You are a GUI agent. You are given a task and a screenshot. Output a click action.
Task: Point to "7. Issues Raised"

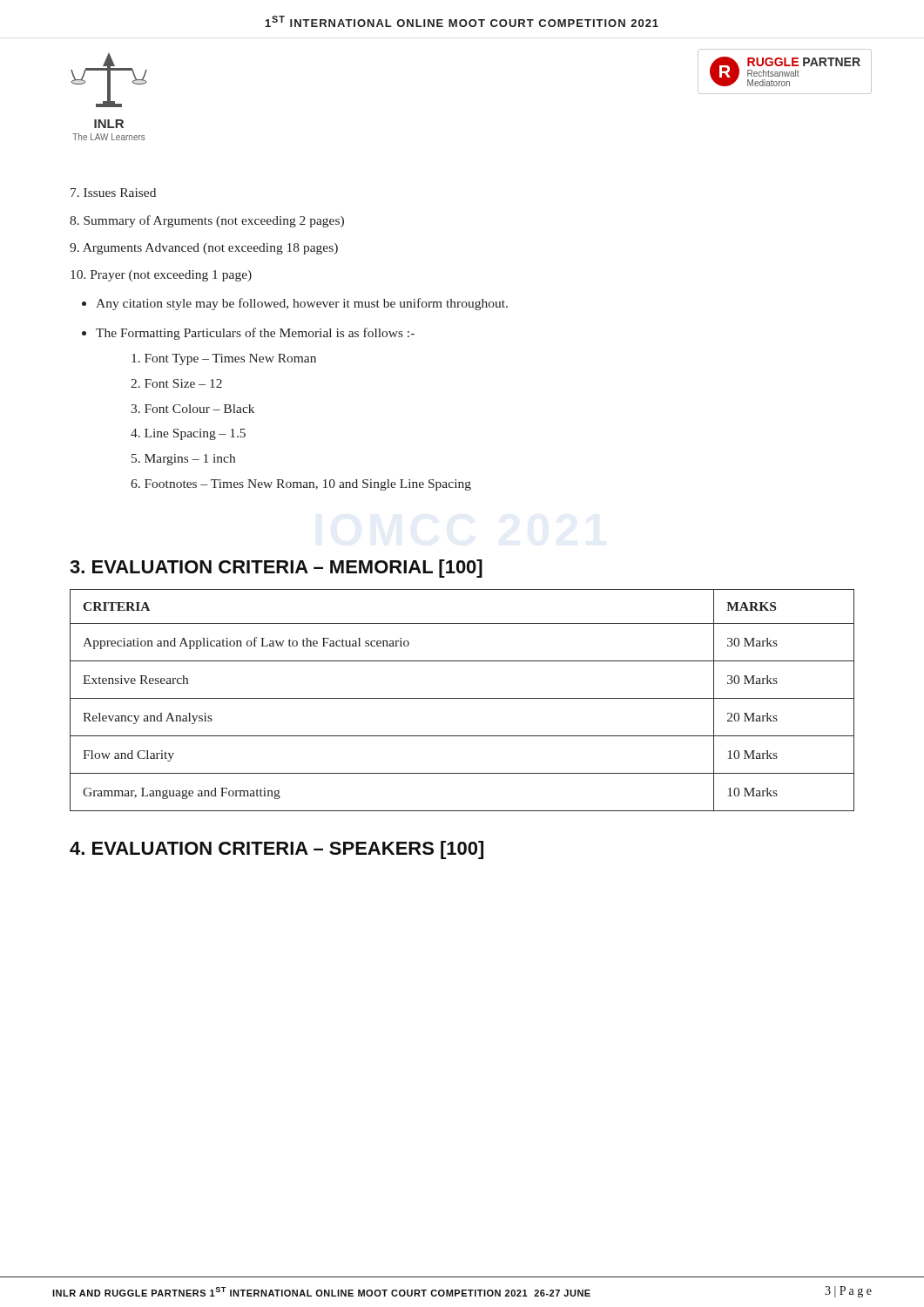113,192
